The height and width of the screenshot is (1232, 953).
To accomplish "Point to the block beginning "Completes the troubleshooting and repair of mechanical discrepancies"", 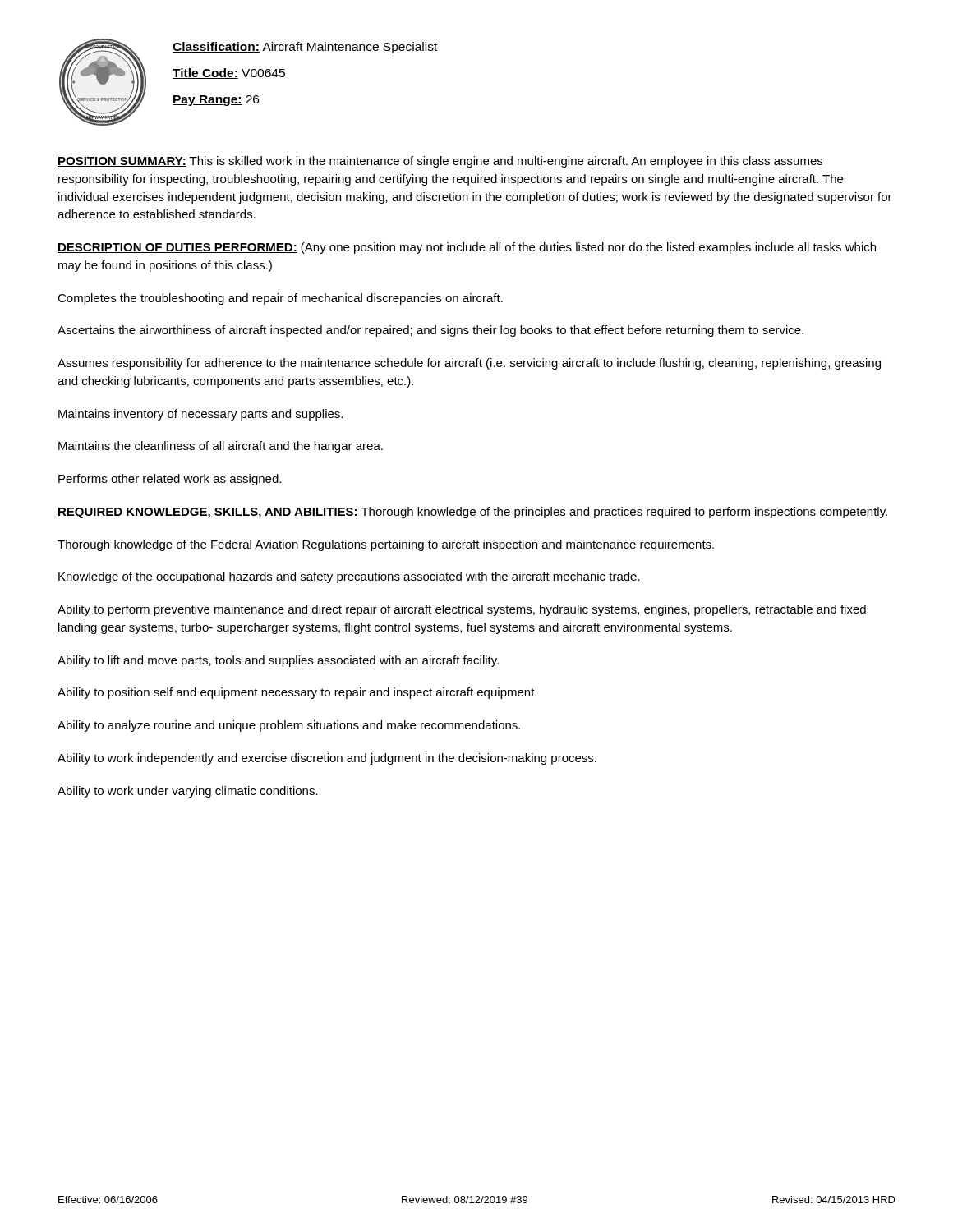I will click(280, 297).
